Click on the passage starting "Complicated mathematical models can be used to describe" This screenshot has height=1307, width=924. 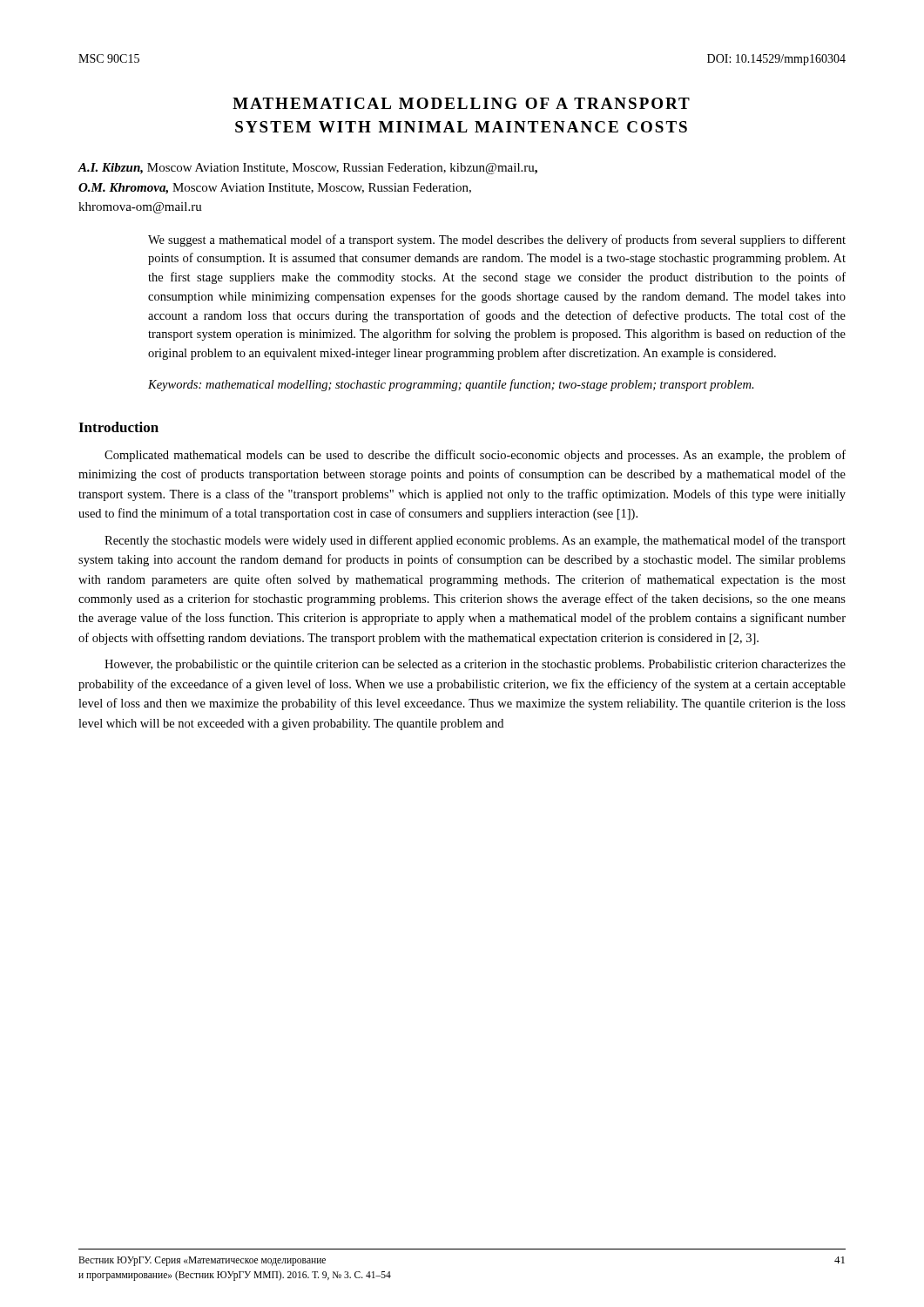click(x=462, y=589)
